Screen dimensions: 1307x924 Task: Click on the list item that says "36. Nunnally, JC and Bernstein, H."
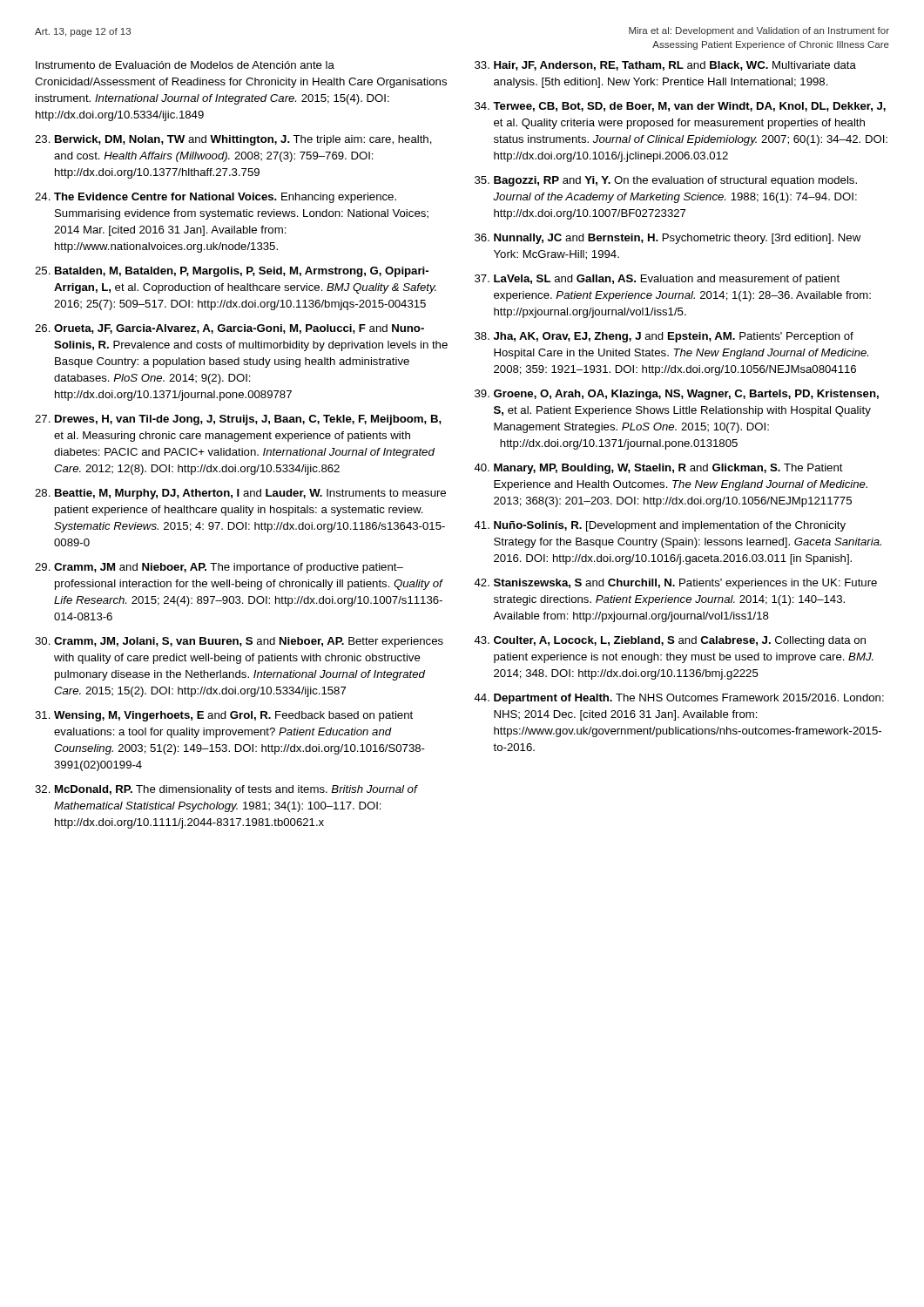tap(667, 246)
